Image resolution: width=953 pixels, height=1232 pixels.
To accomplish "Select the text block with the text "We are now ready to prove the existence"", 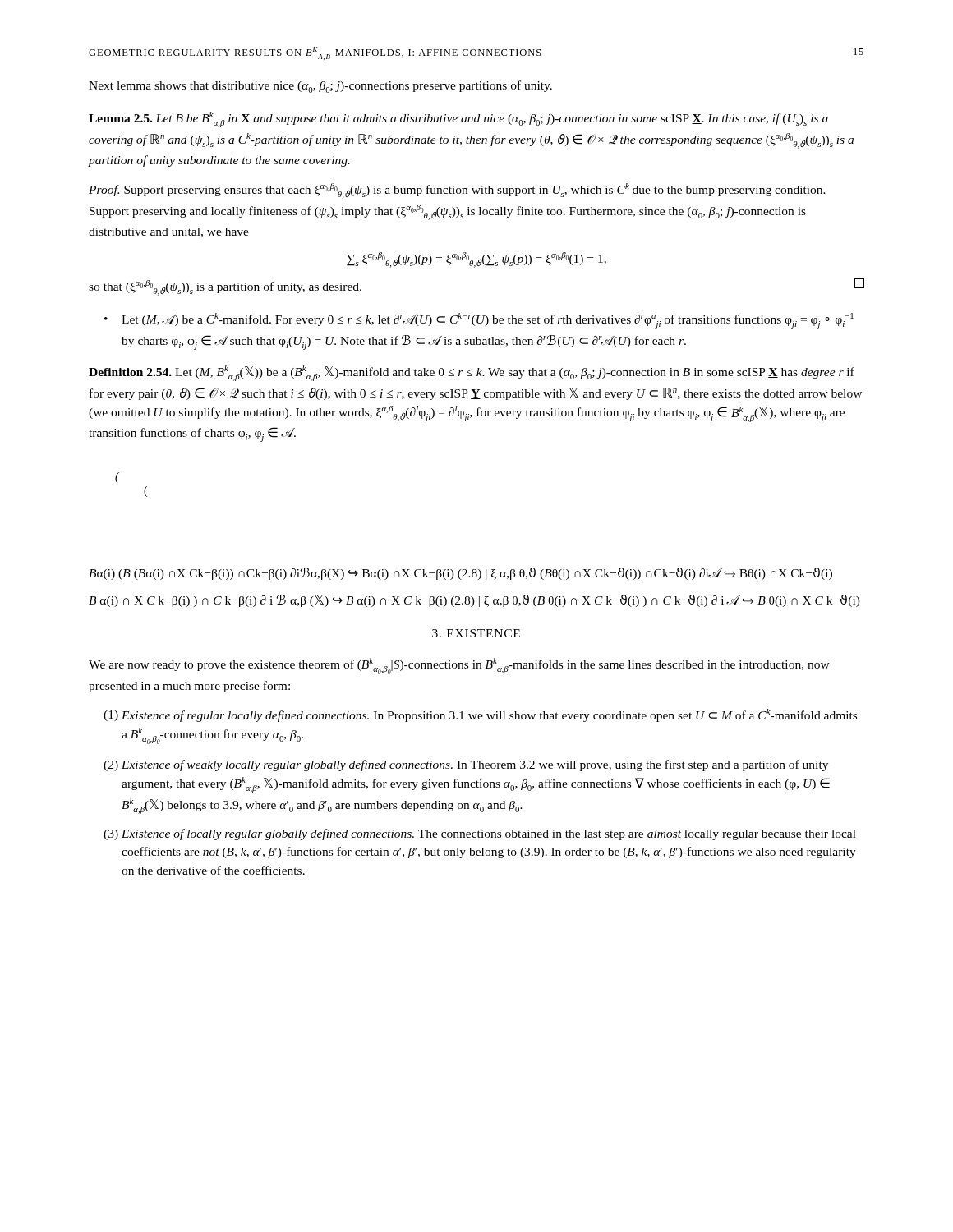I will [459, 674].
